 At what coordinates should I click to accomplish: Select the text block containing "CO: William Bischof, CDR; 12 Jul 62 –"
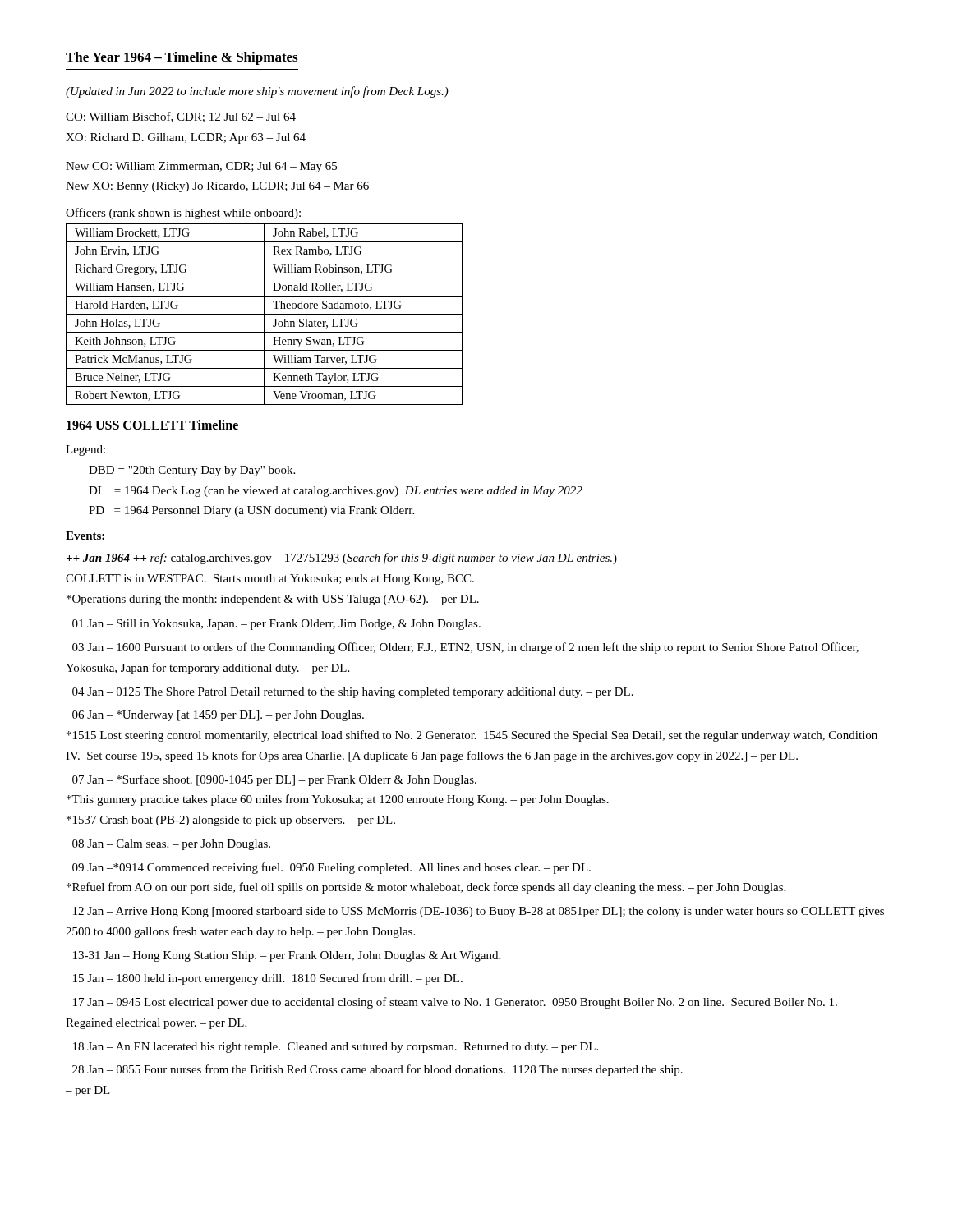point(186,127)
